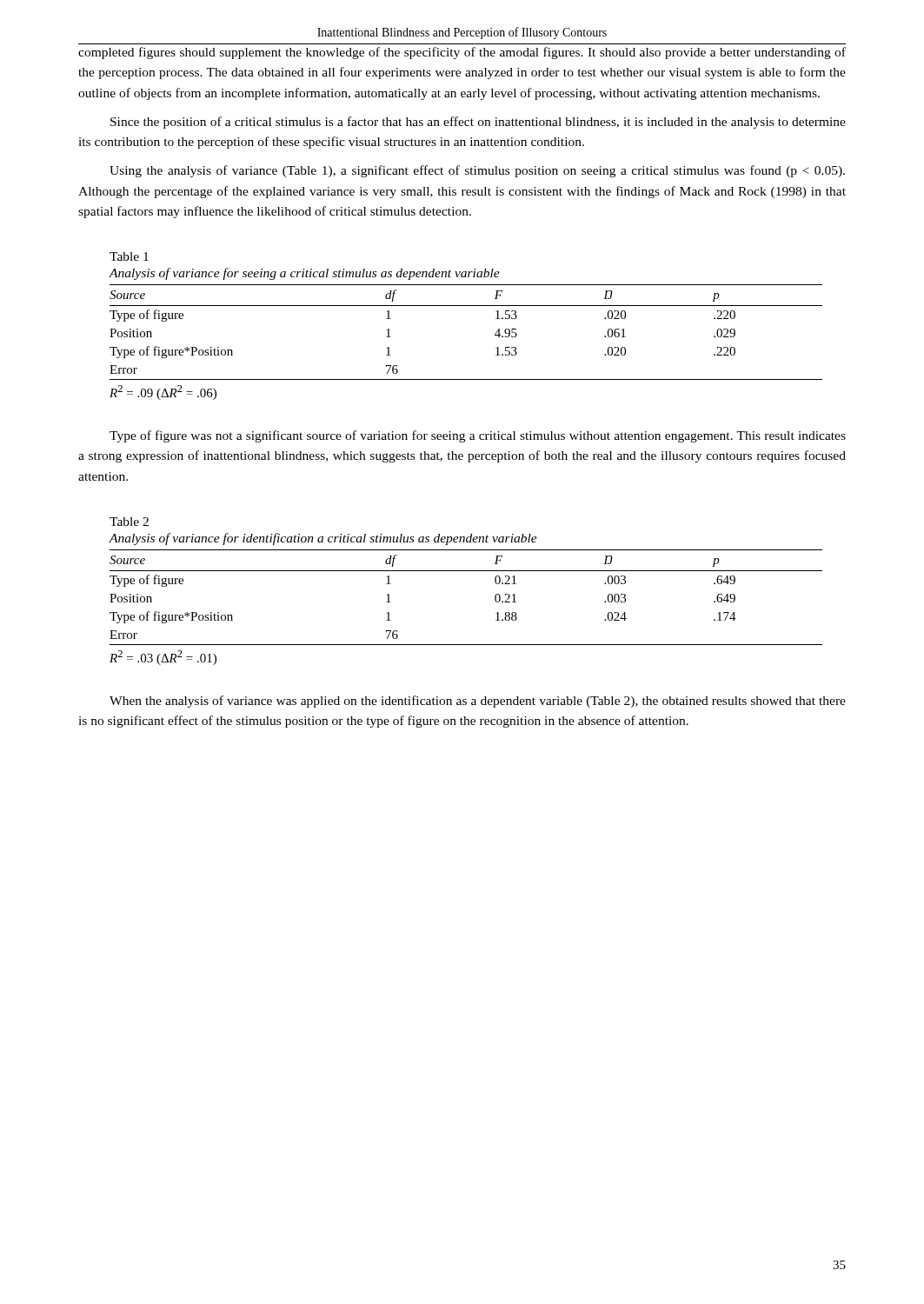Viewport: 924px width, 1304px height.
Task: Select the text block that reads "When the analysis"
Action: tap(462, 710)
